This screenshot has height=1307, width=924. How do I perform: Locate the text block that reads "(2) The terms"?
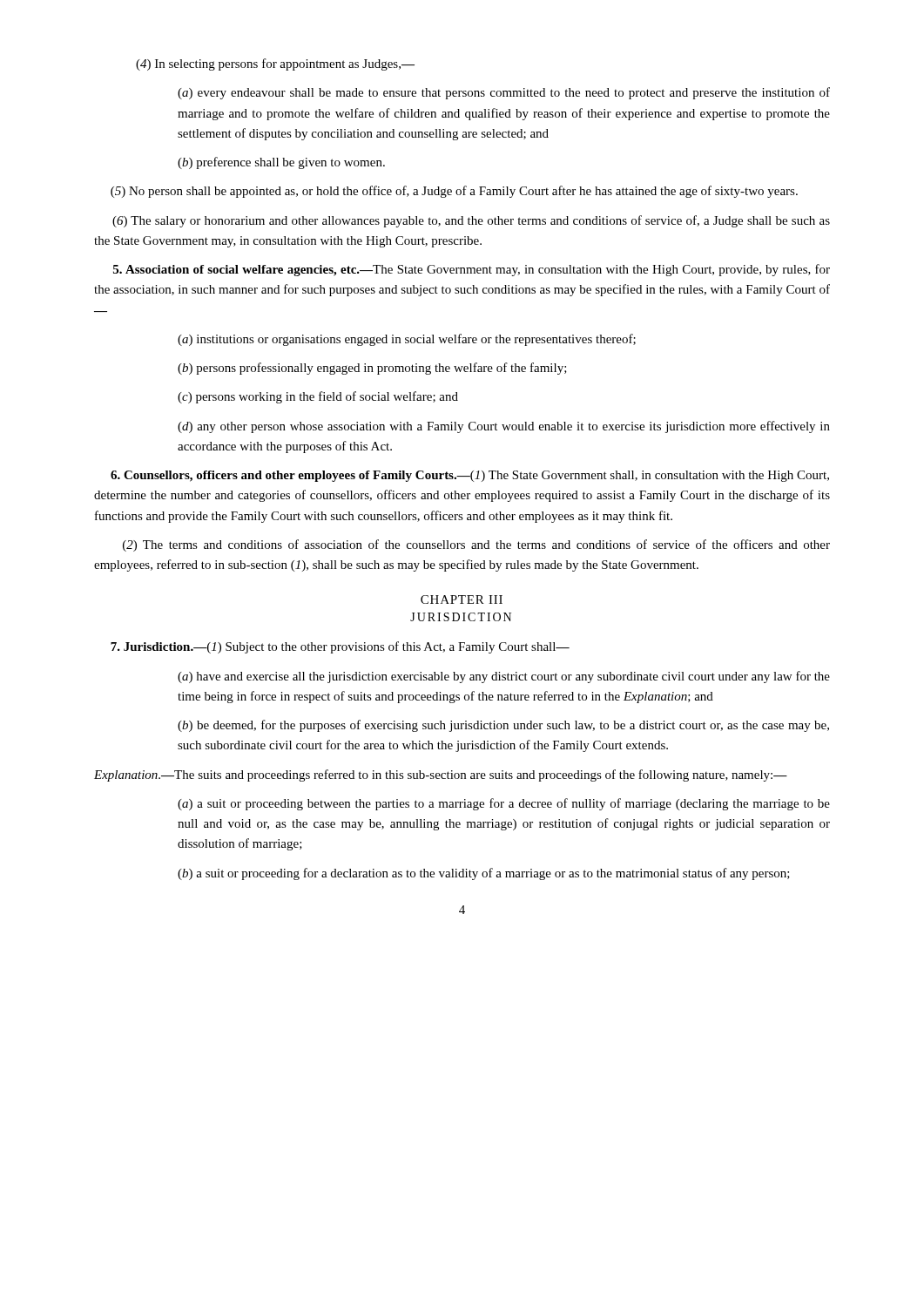pyautogui.click(x=462, y=554)
